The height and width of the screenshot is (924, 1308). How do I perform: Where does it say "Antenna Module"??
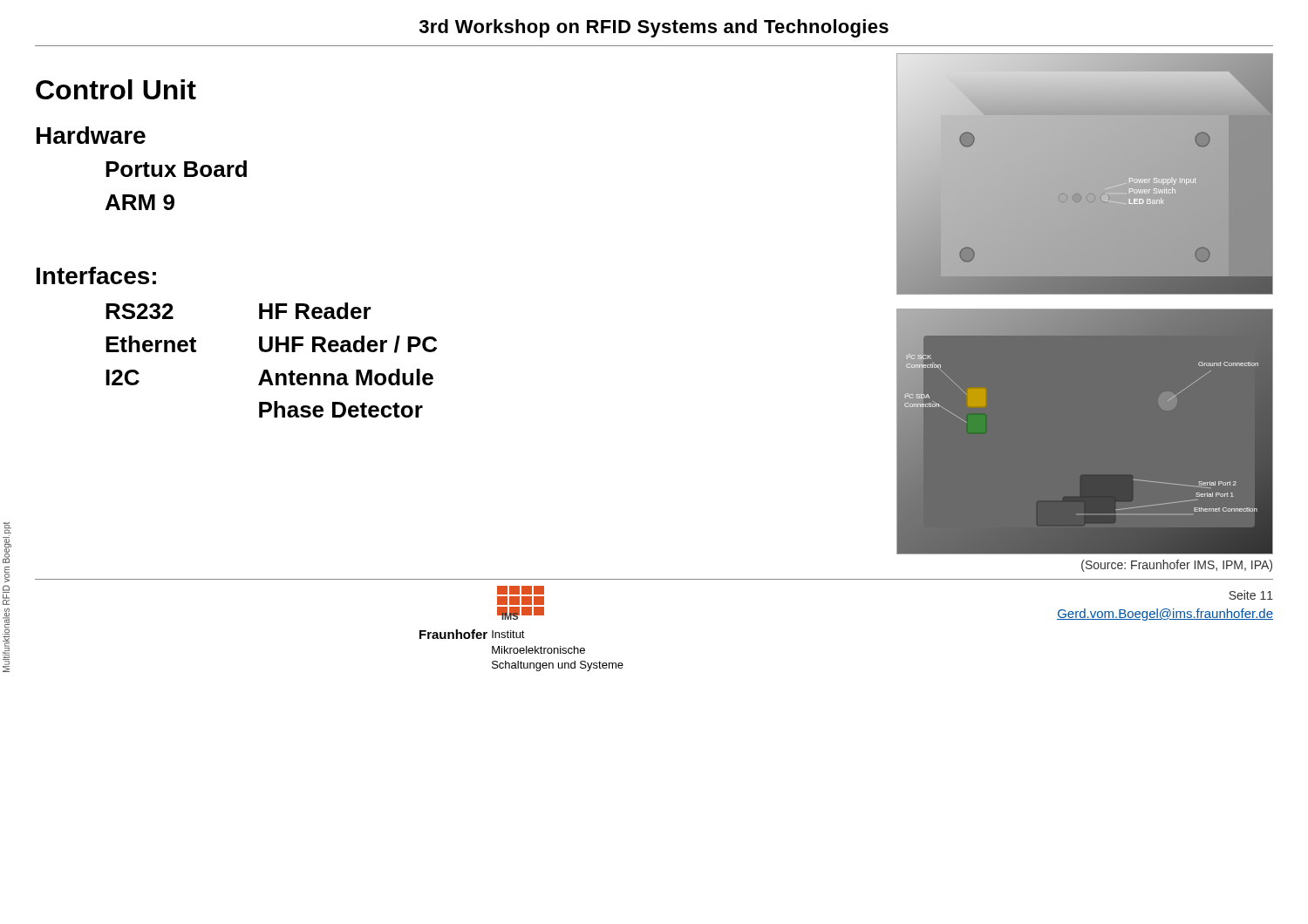[x=346, y=377]
